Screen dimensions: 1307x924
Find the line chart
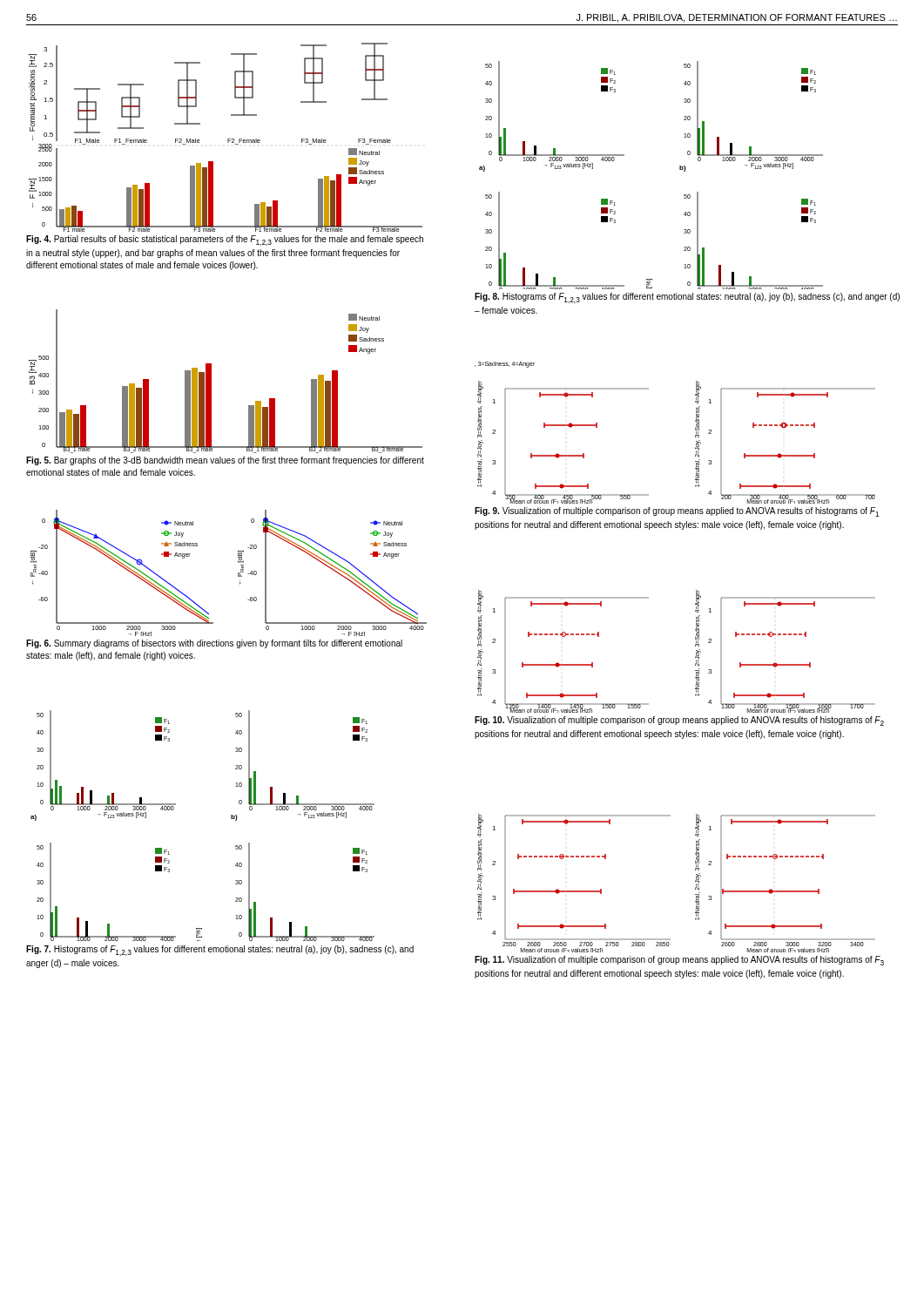231,569
